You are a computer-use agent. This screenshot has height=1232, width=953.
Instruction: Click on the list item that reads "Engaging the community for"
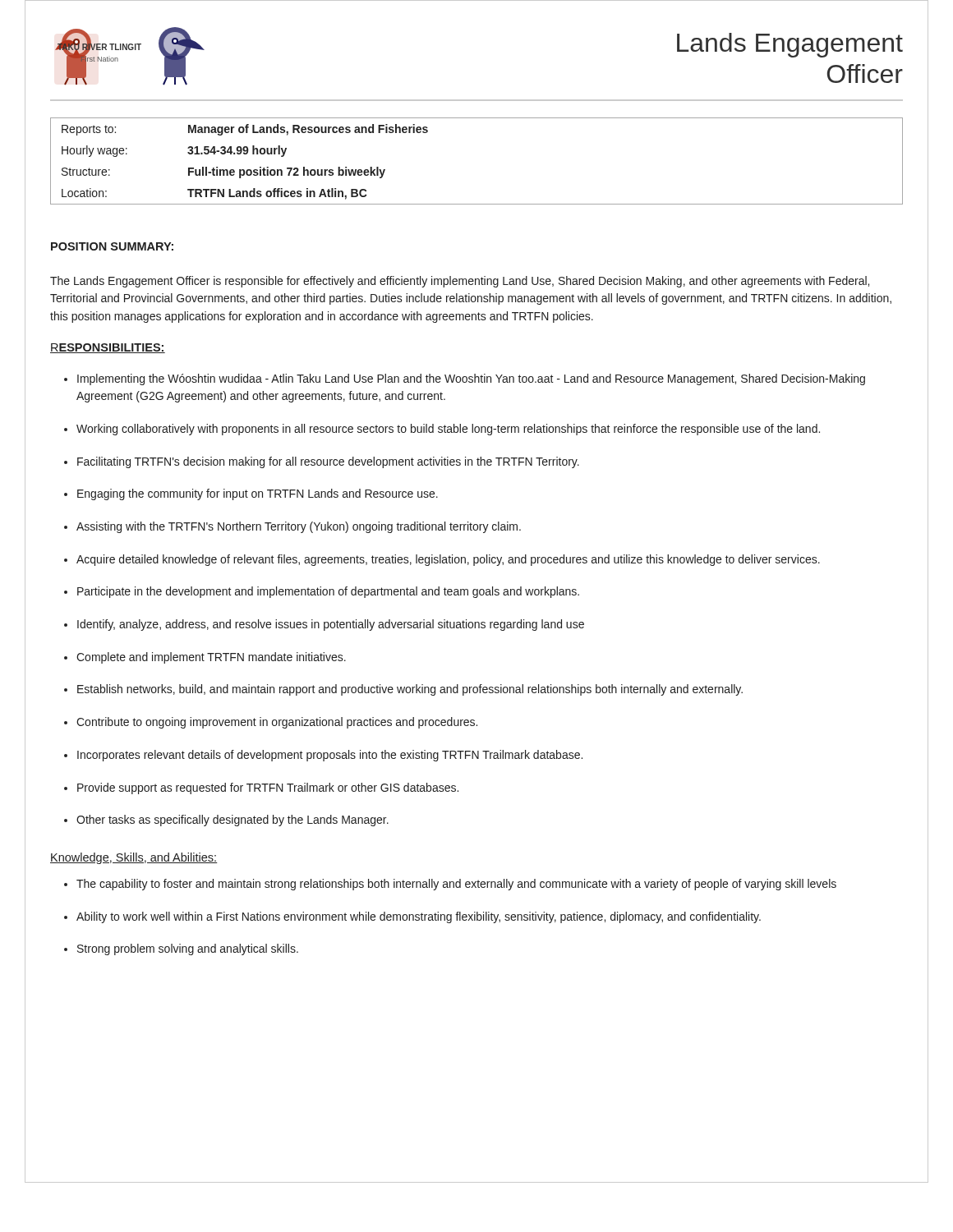pyautogui.click(x=251, y=494)
